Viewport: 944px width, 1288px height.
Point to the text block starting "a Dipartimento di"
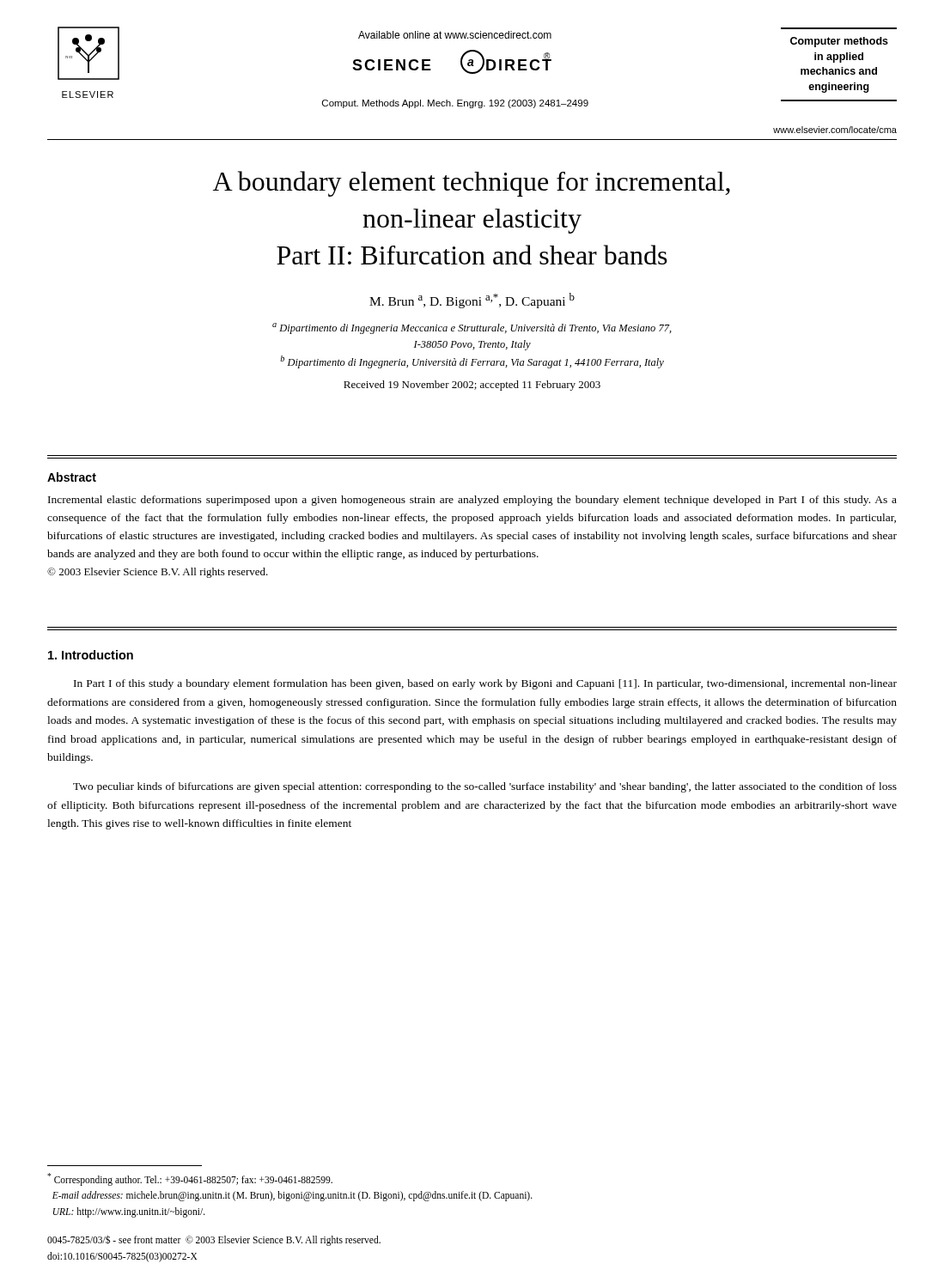[x=472, y=344]
